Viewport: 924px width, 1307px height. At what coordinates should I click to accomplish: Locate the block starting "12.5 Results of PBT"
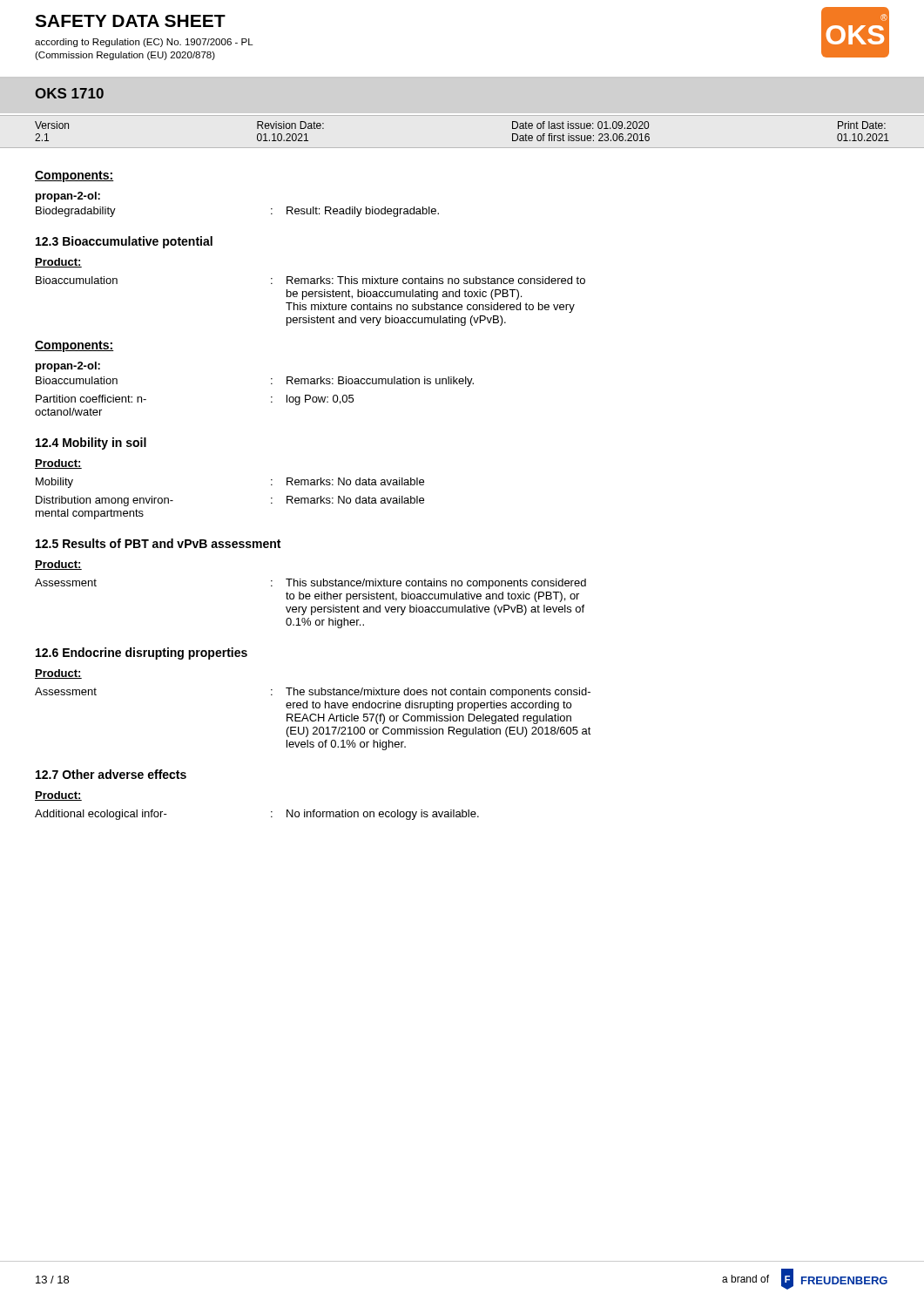[158, 544]
